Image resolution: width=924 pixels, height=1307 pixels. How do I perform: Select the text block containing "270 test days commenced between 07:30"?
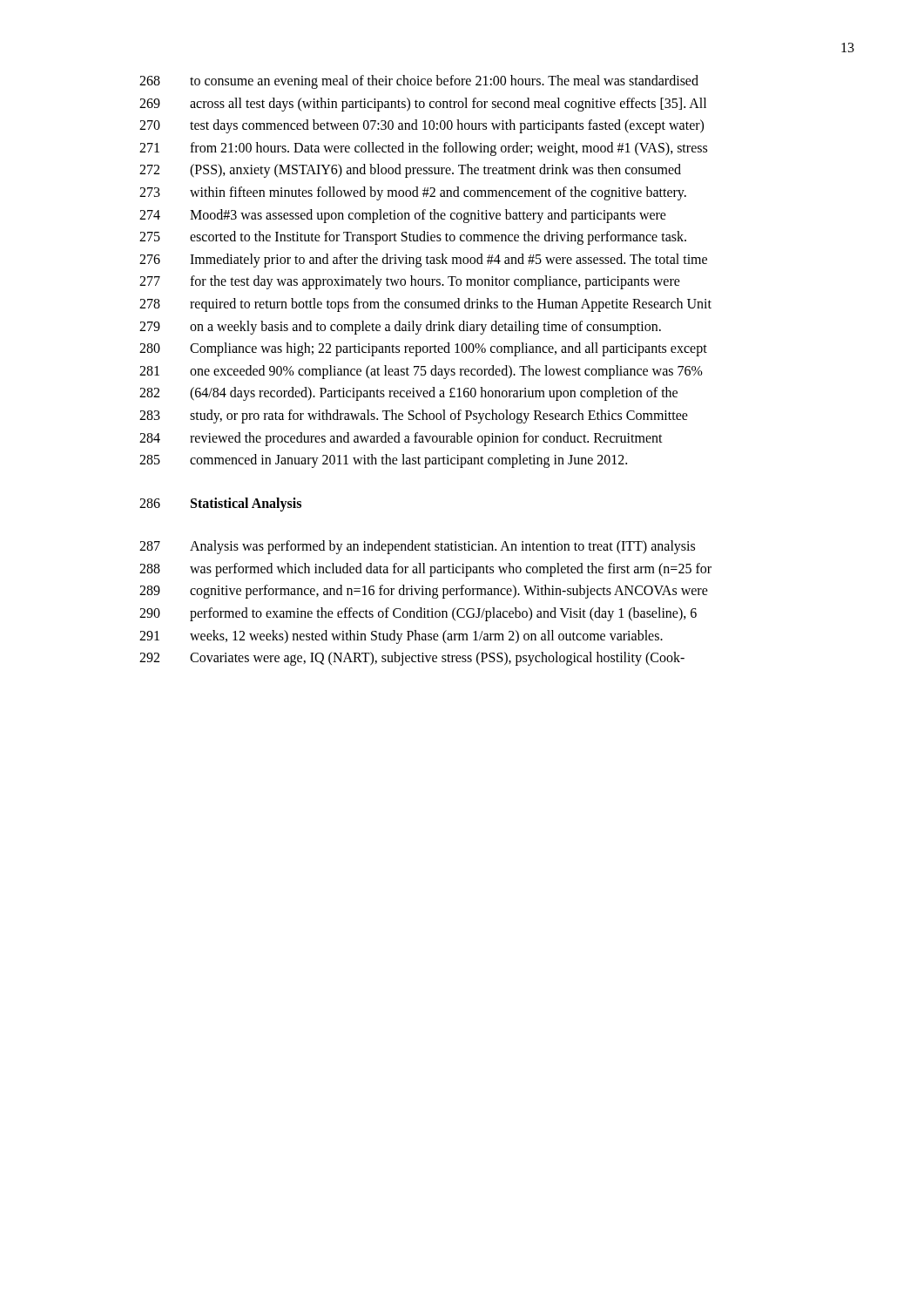488,125
